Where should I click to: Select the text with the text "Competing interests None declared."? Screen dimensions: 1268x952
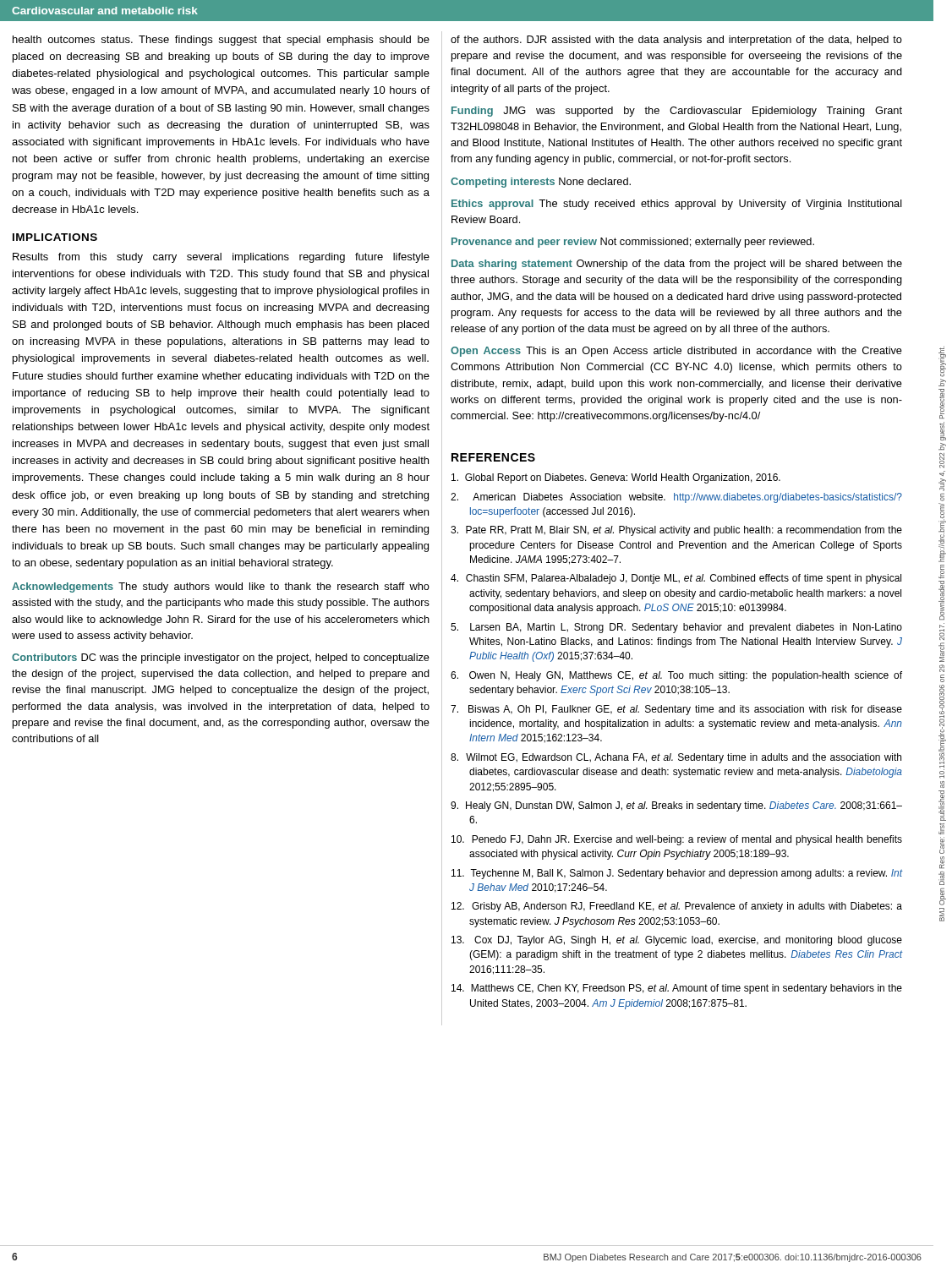541,181
